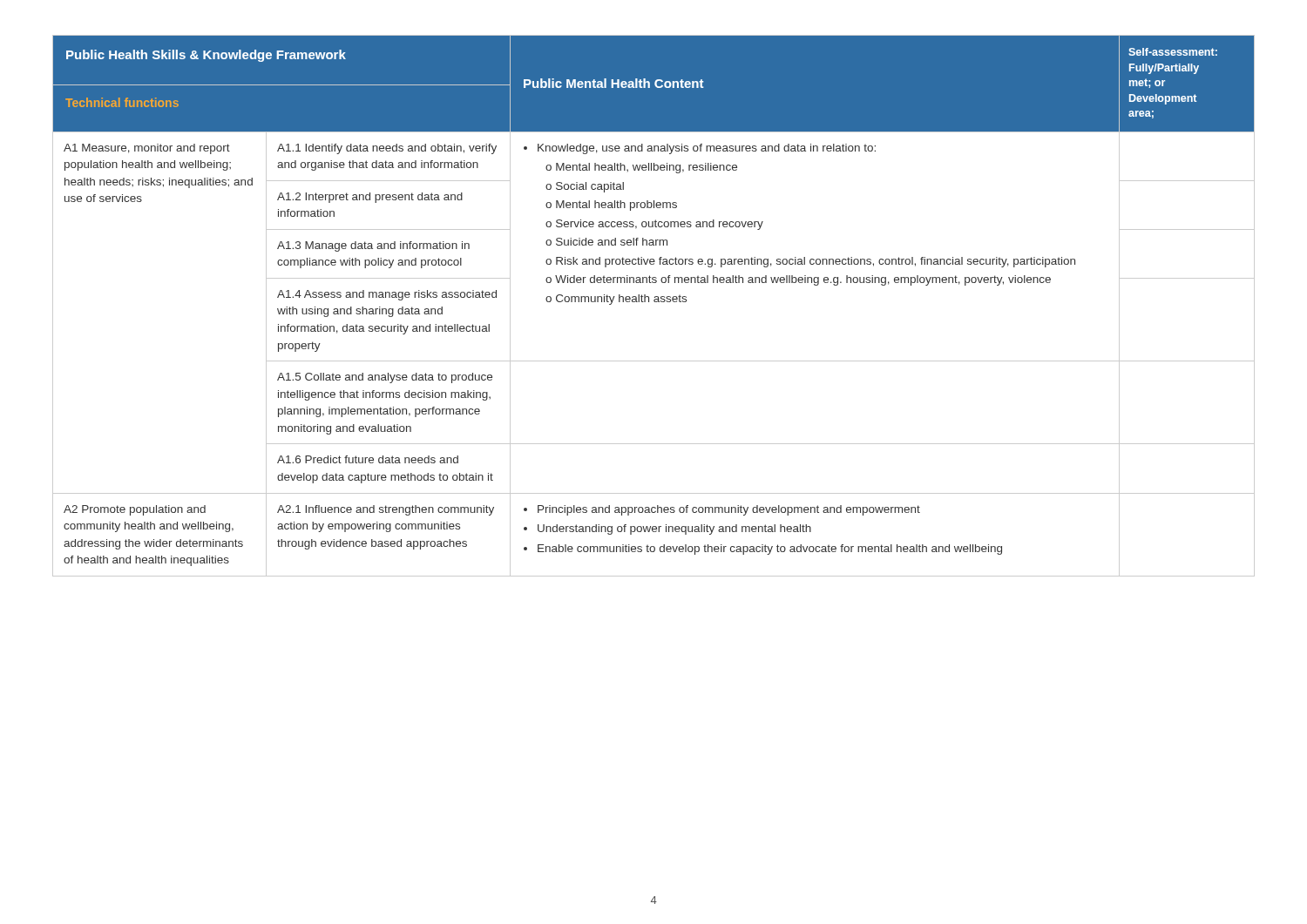This screenshot has width=1307, height=924.
Task: Locate the table with the text "A1.2 Interpret and present"
Action: pyautogui.click(x=654, y=306)
